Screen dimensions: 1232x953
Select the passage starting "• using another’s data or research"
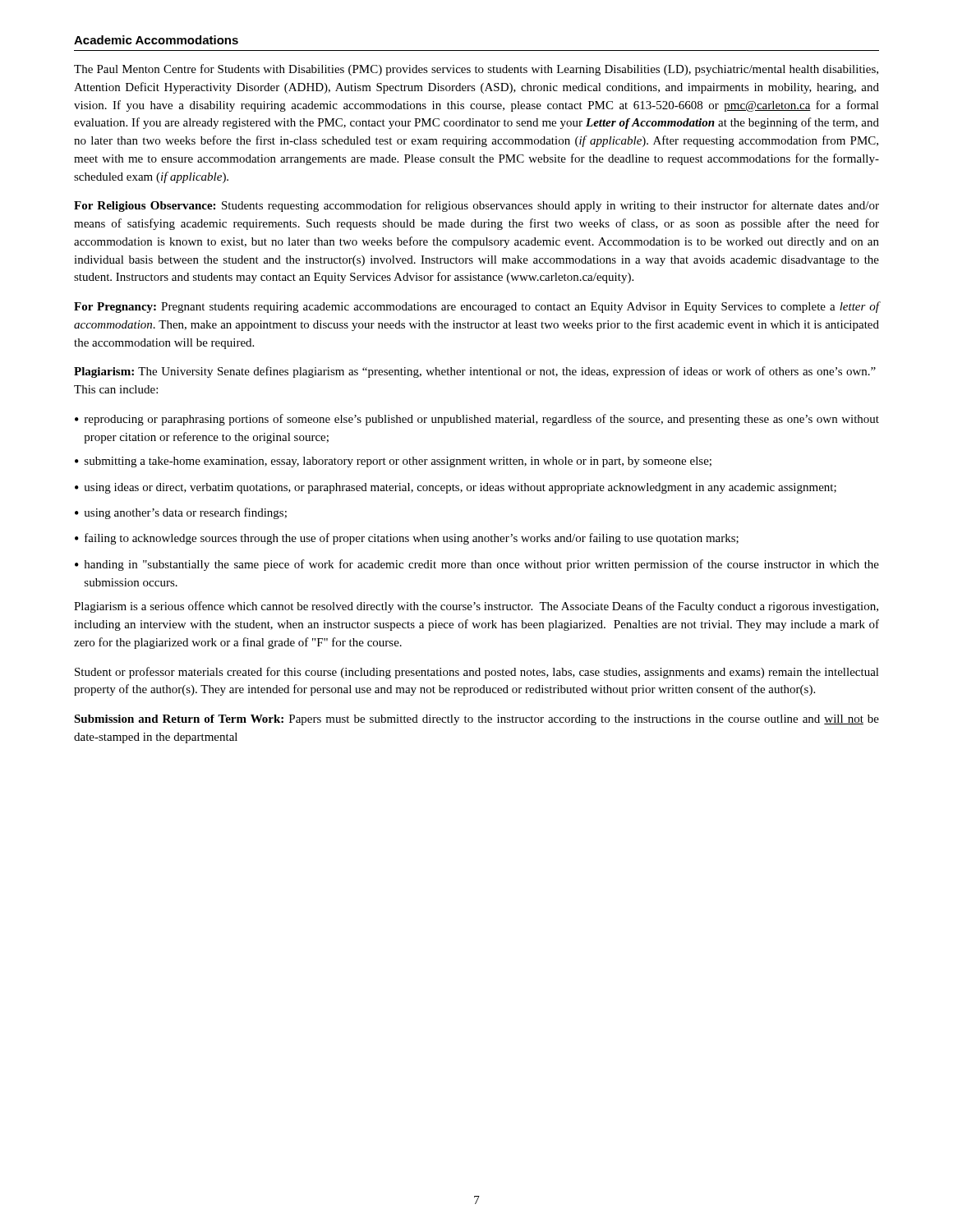(x=181, y=514)
